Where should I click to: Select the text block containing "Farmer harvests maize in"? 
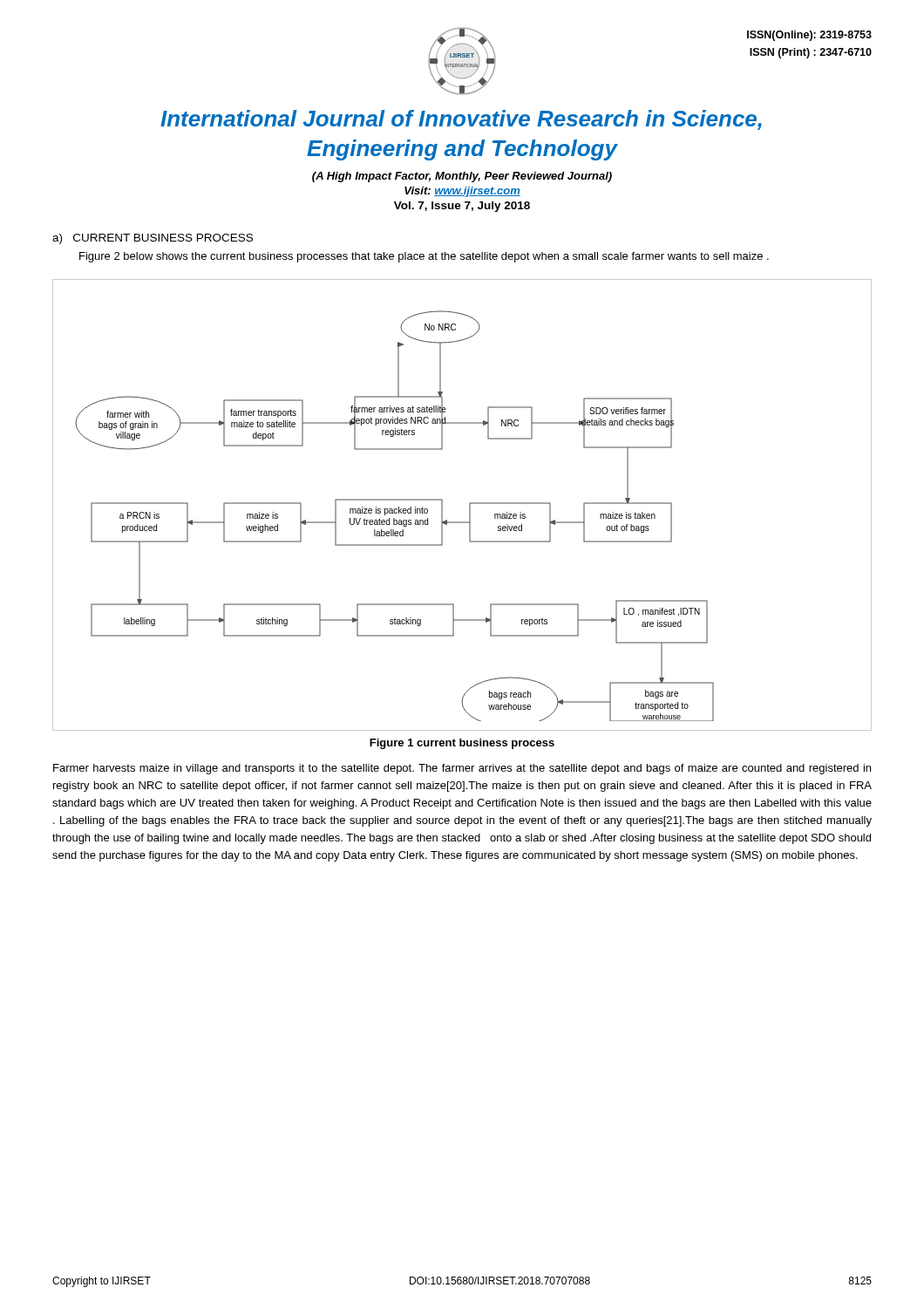tap(462, 811)
